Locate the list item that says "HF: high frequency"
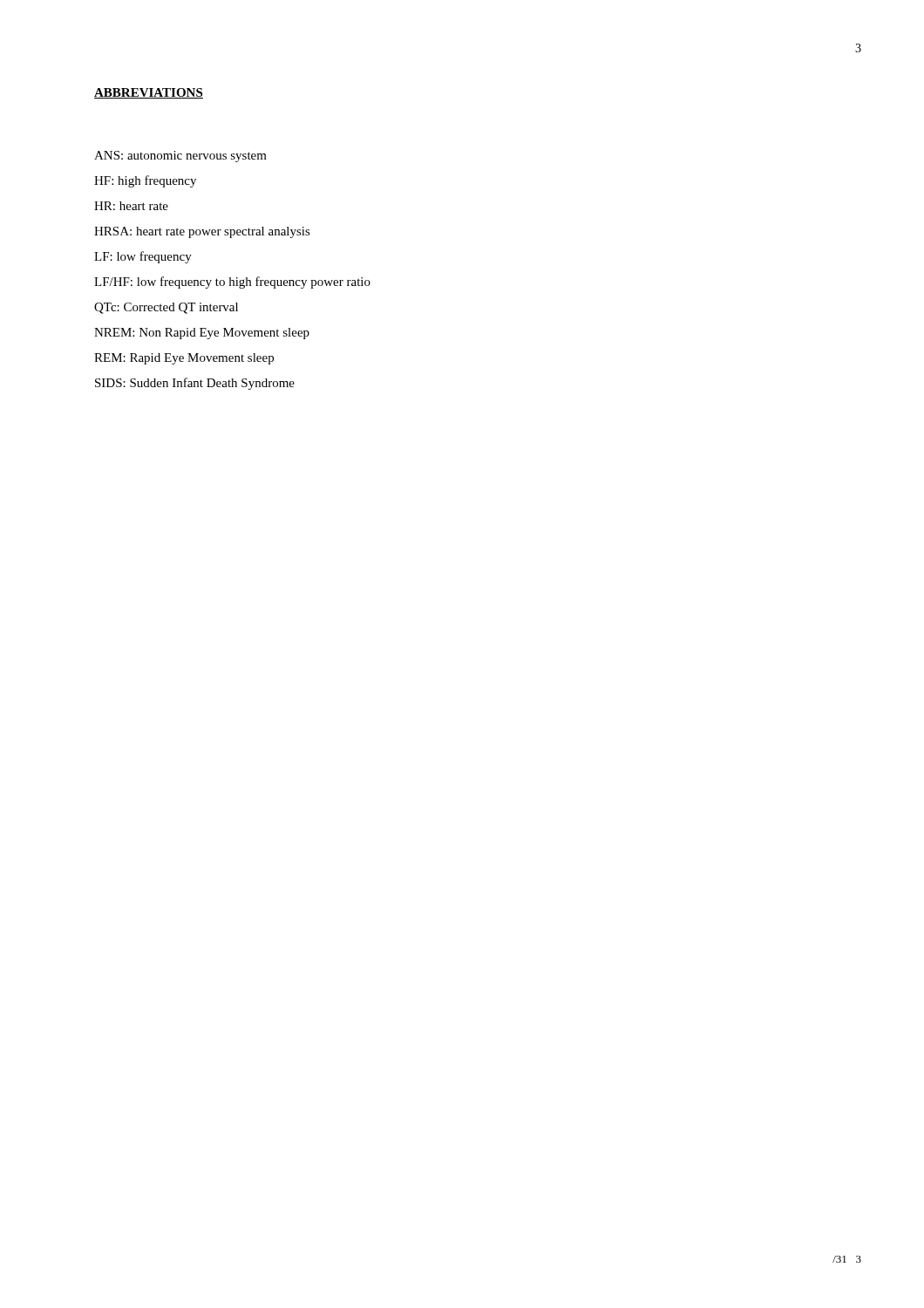This screenshot has width=924, height=1308. 145,181
